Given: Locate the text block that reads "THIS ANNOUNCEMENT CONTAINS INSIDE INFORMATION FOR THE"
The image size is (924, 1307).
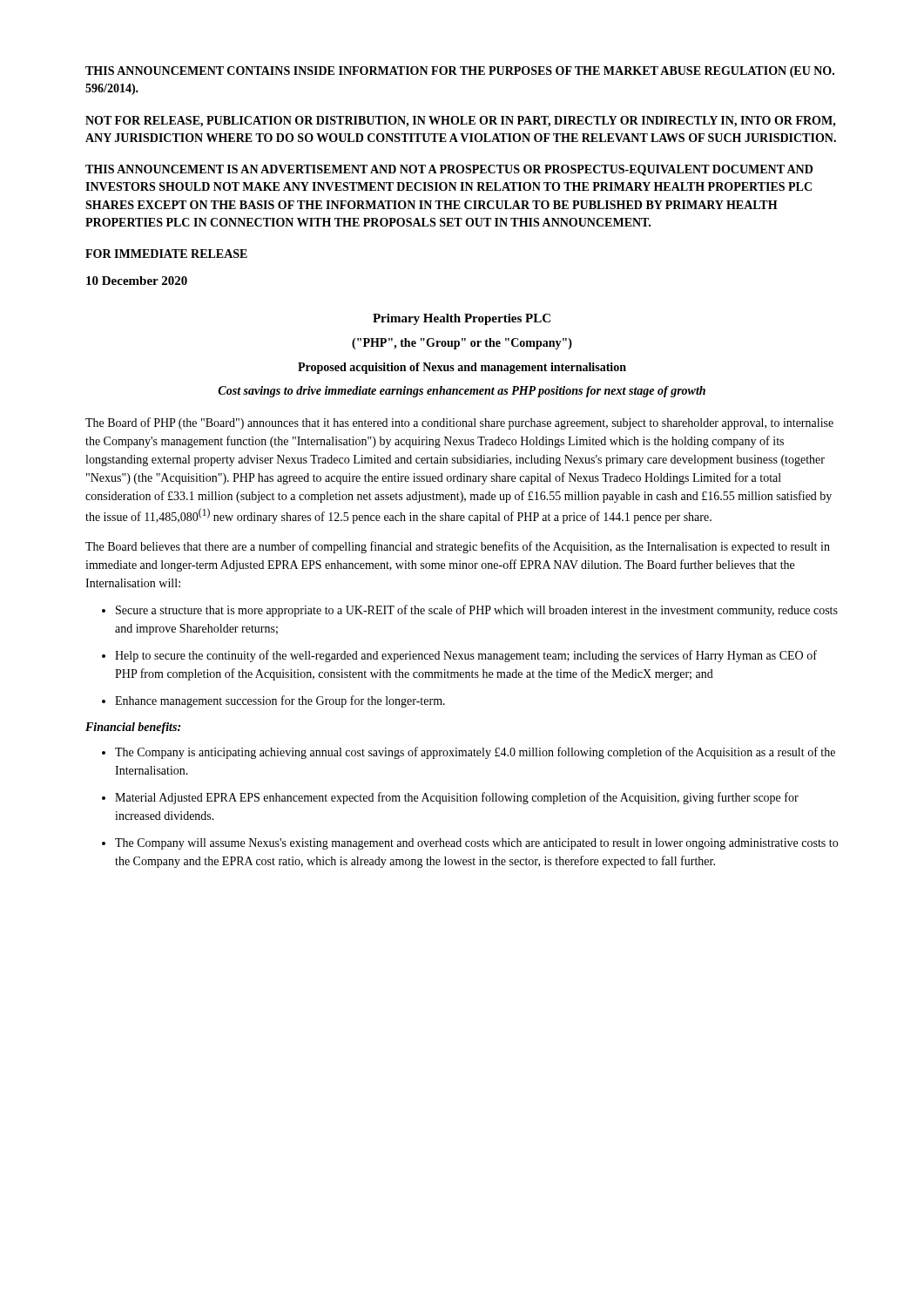Looking at the screenshot, I should 462,80.
